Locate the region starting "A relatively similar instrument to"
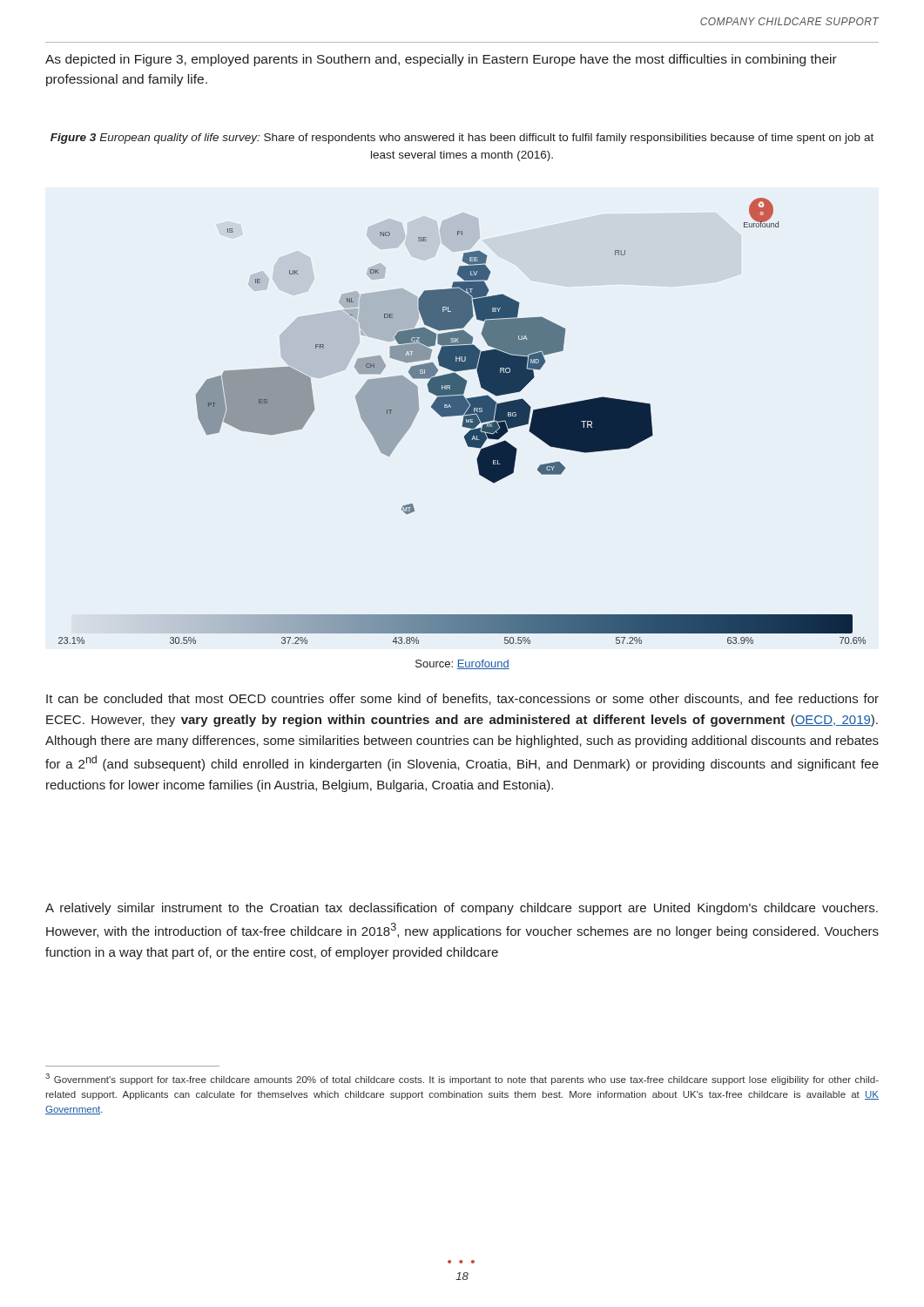Image resolution: width=924 pixels, height=1307 pixels. (462, 930)
